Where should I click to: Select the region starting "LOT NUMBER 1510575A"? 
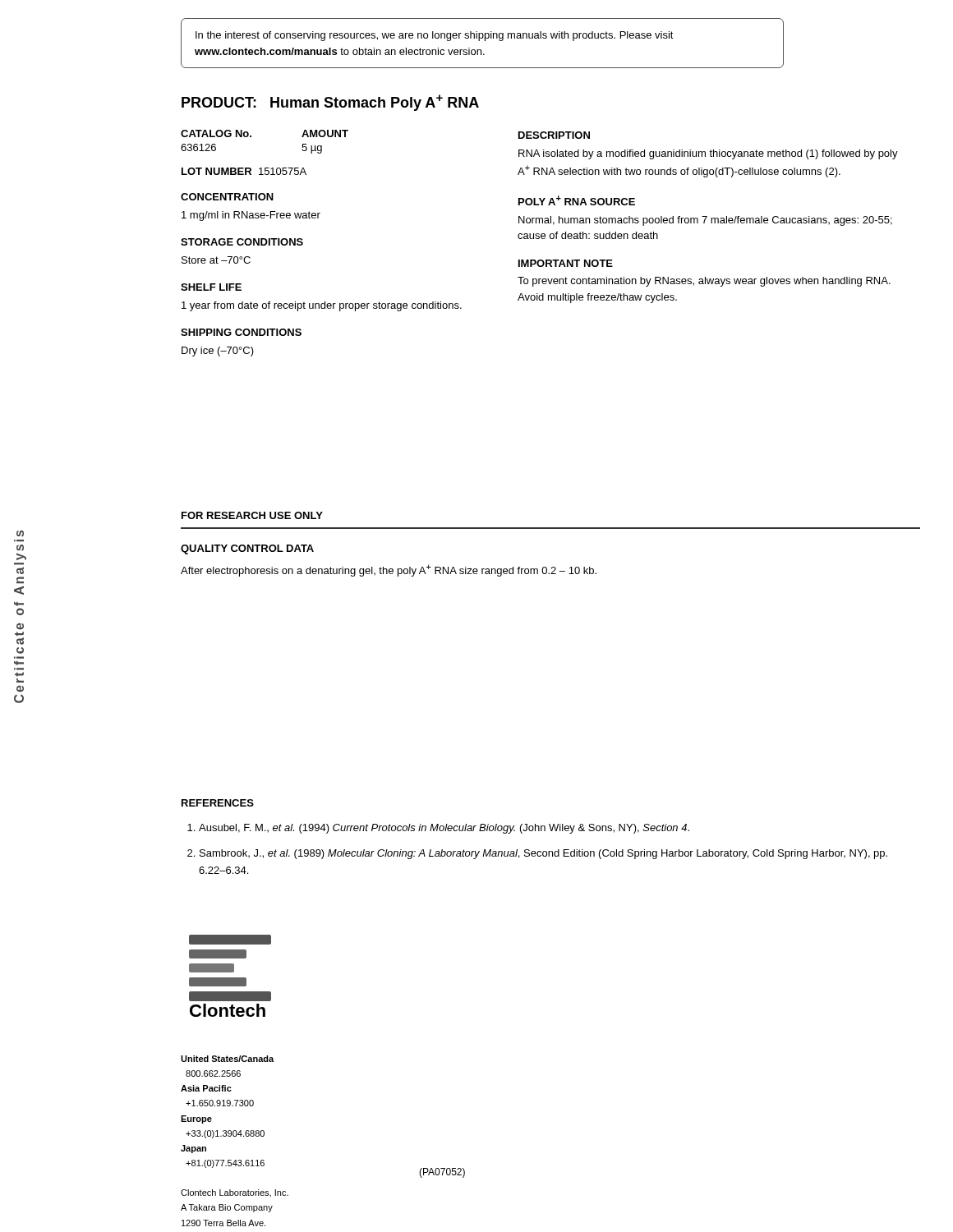click(244, 171)
